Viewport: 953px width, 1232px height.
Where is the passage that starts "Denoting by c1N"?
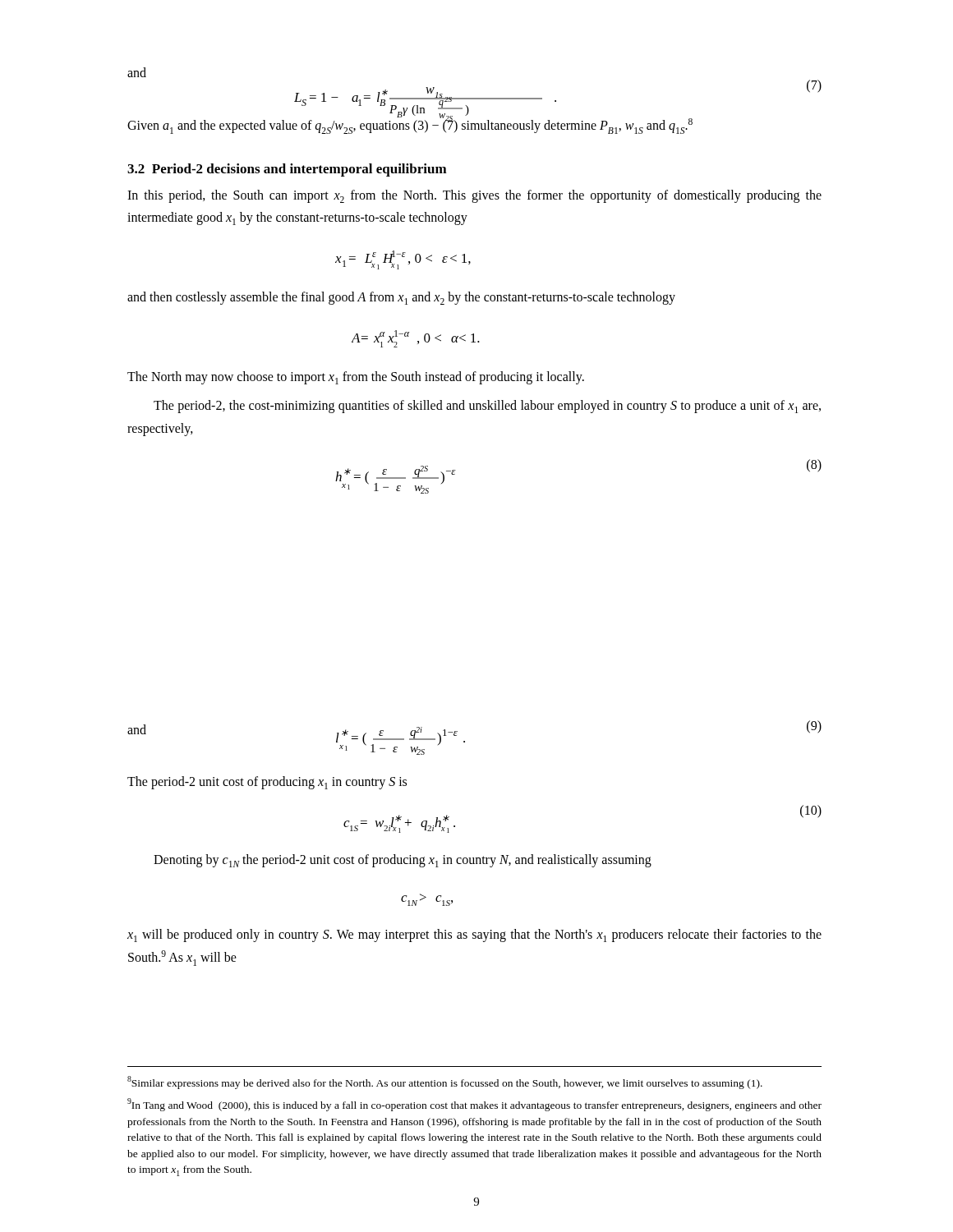pos(402,861)
